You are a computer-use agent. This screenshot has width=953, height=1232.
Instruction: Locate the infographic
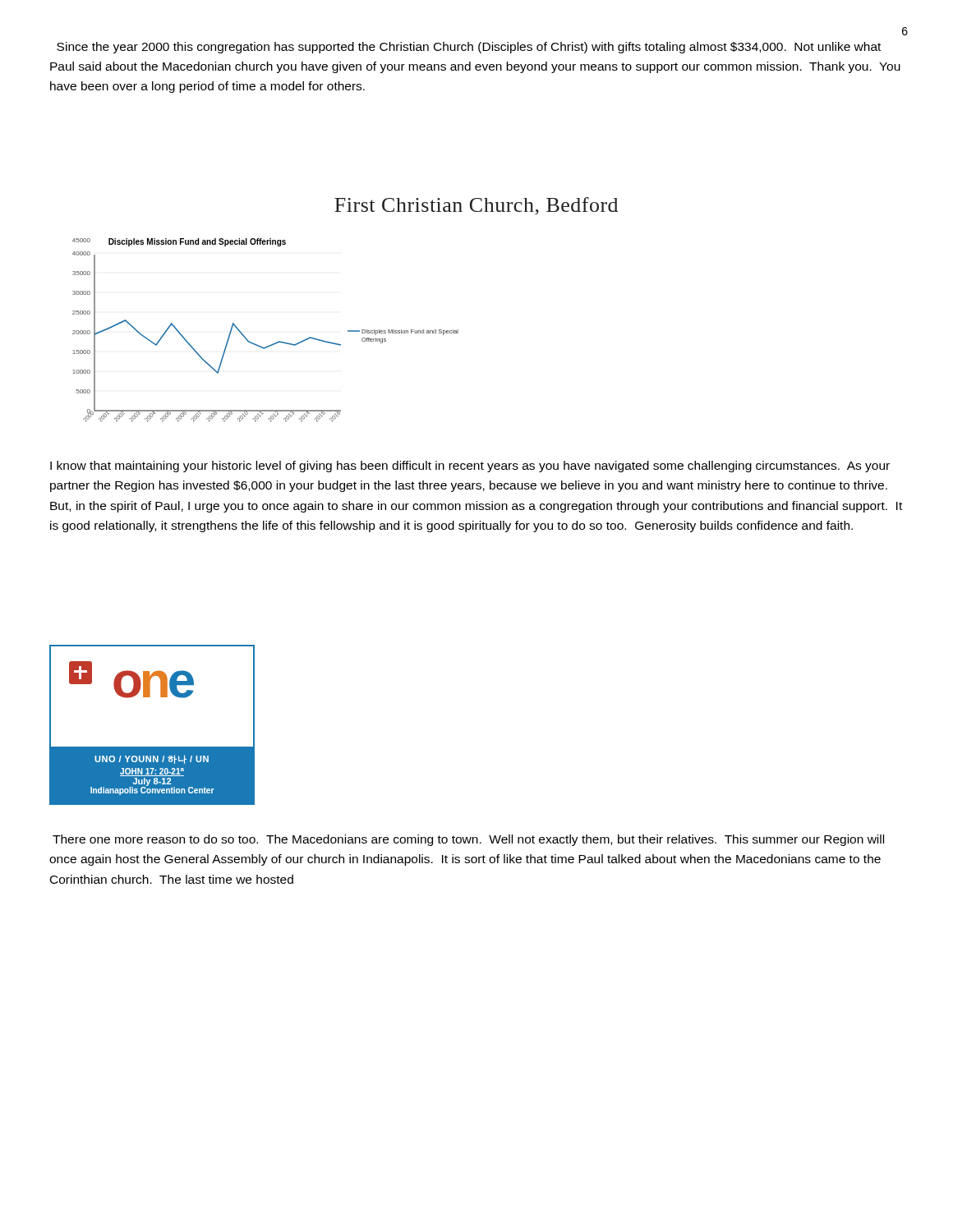click(x=152, y=725)
